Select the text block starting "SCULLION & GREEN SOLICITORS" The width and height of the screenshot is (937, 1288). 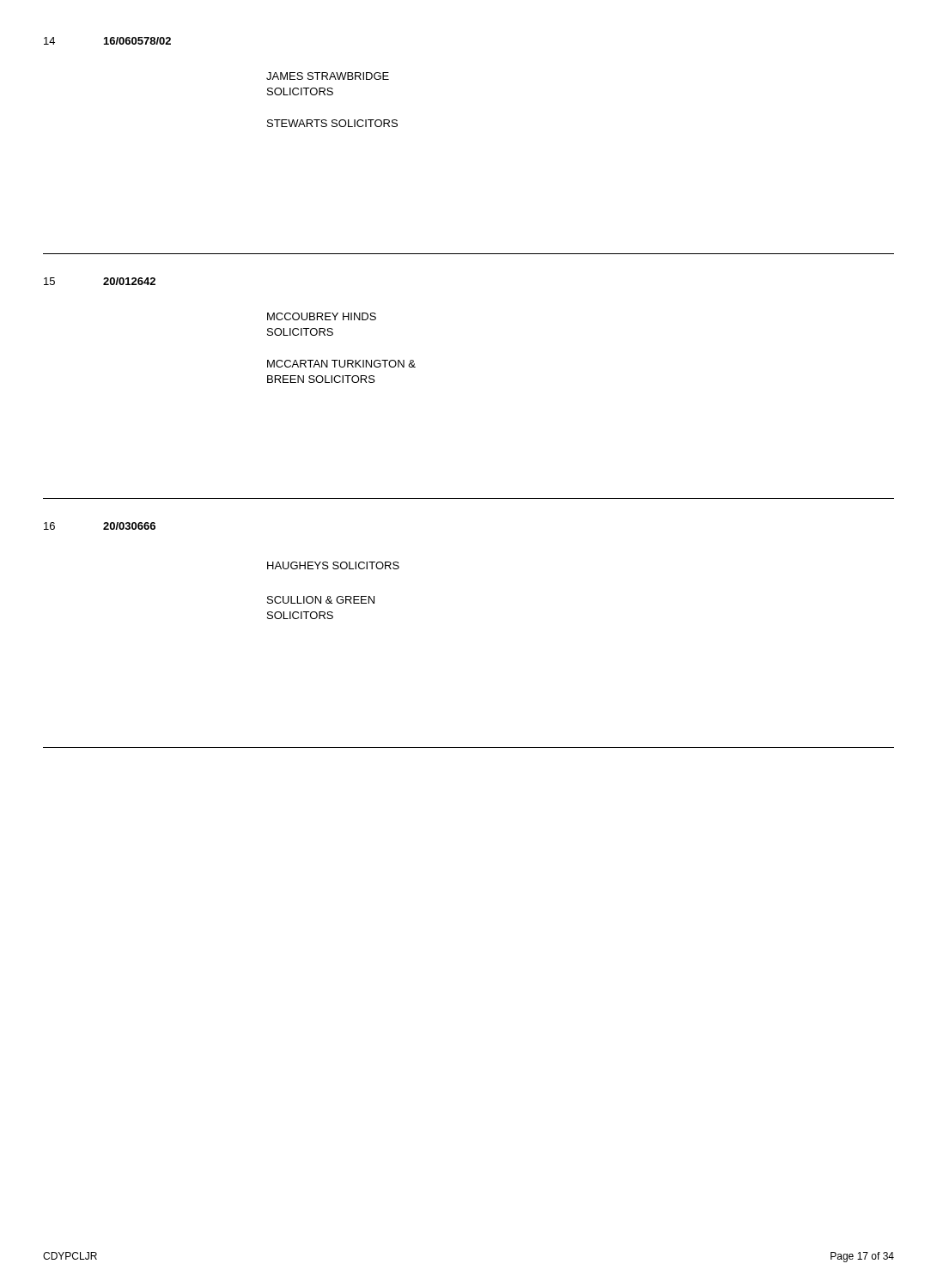click(321, 608)
